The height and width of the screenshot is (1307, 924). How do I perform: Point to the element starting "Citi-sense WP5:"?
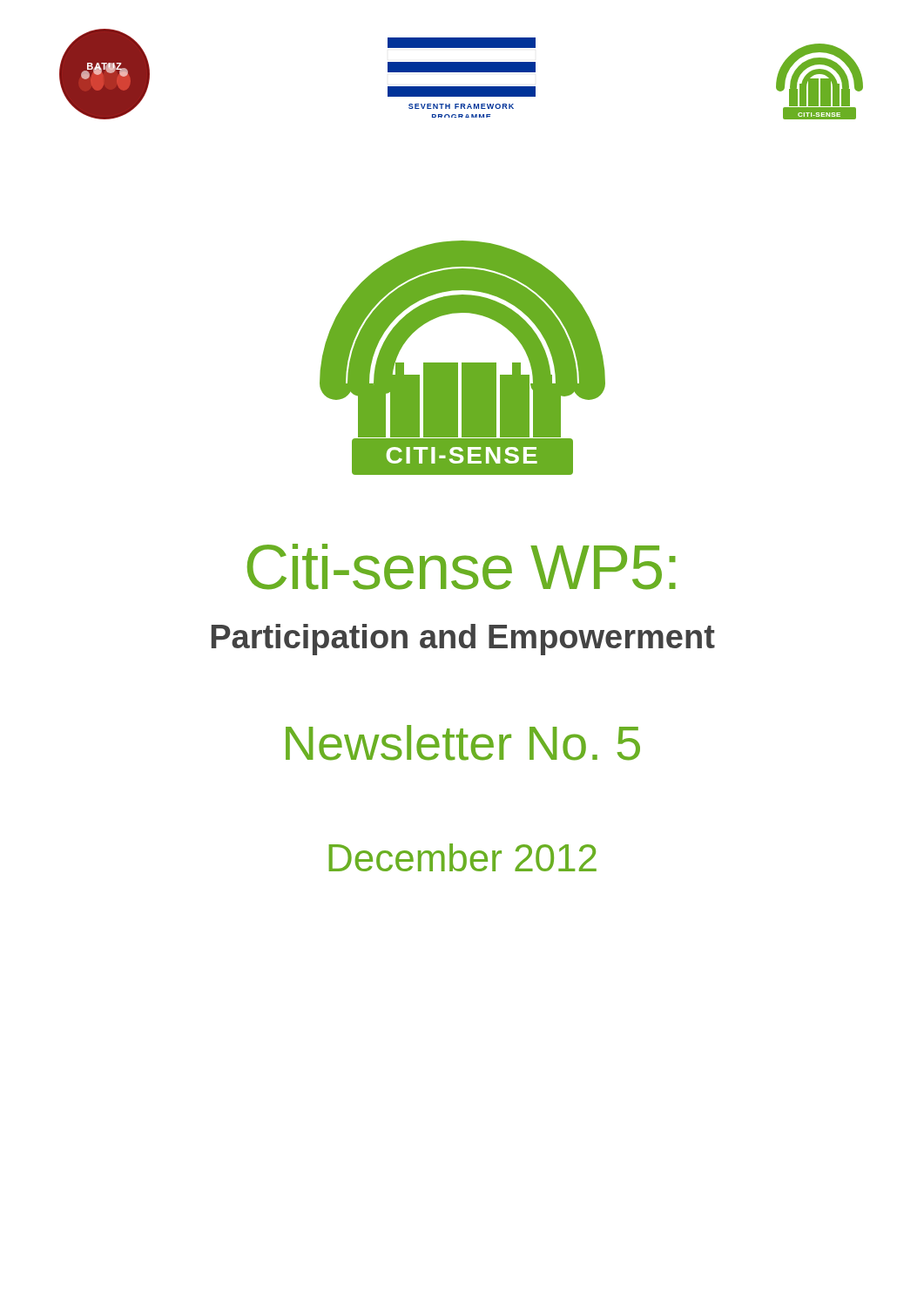[462, 567]
